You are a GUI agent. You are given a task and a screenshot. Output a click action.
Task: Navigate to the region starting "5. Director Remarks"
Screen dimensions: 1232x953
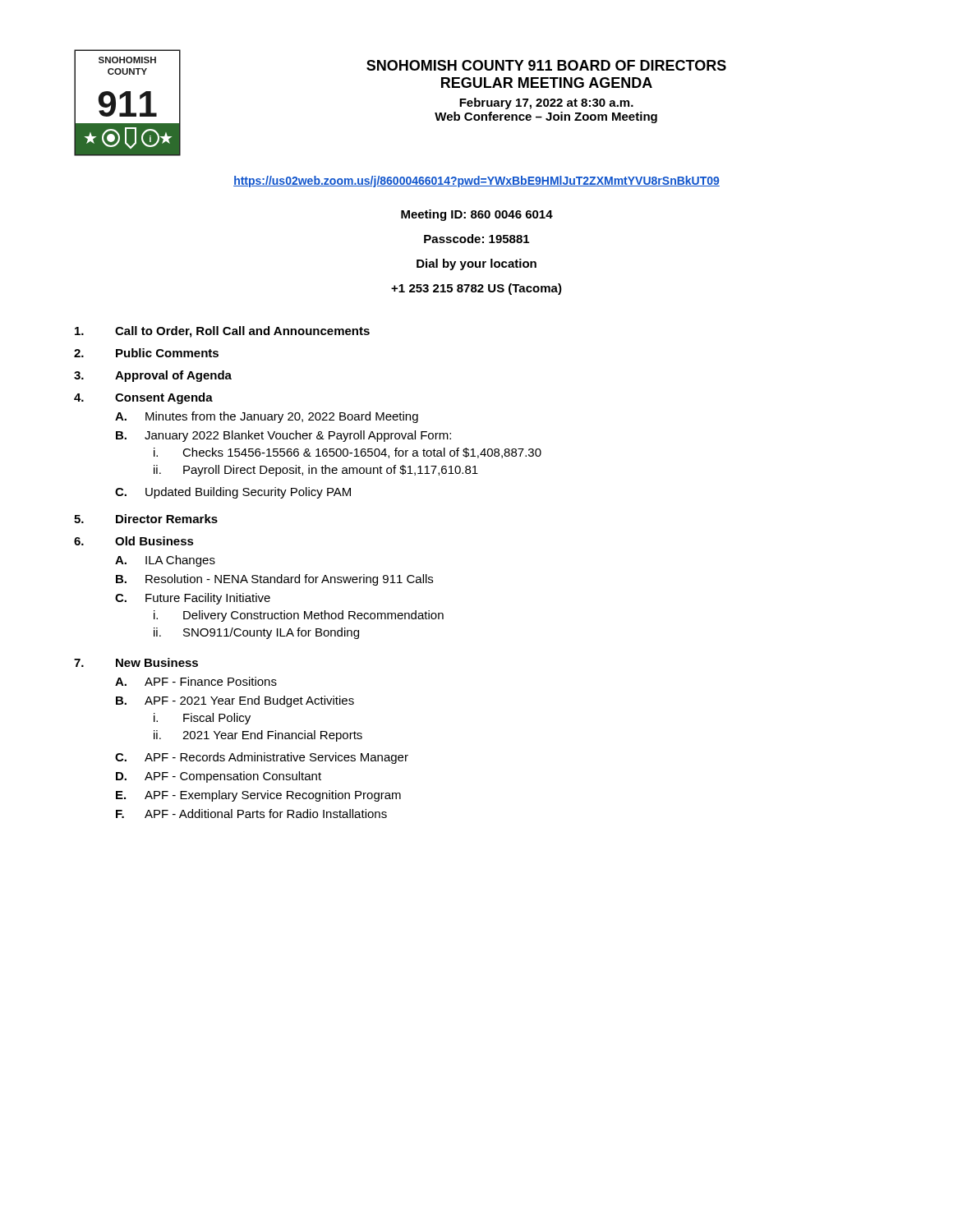pos(146,519)
